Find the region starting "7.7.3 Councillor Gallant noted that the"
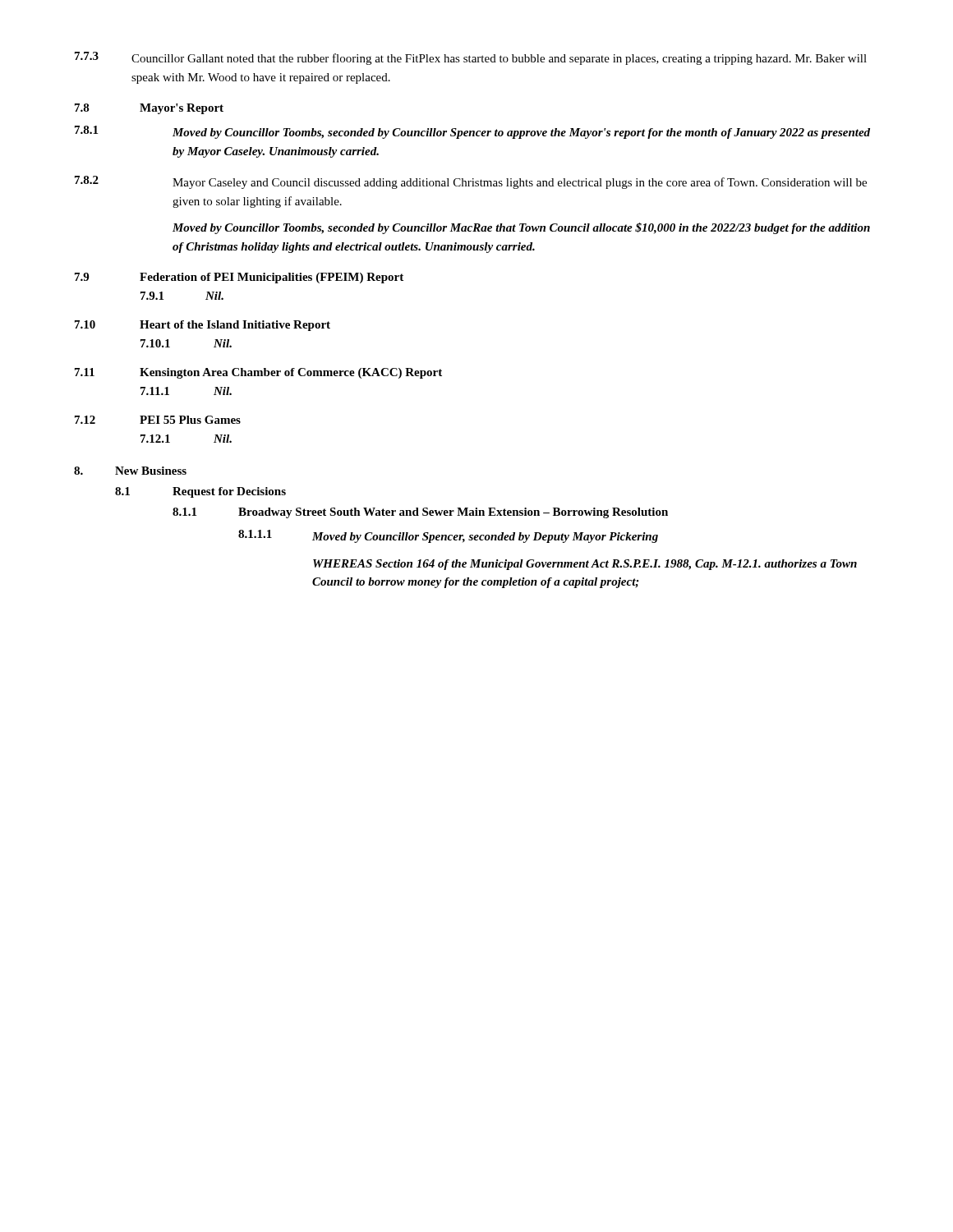Screen dimensions: 1232x953 [476, 68]
